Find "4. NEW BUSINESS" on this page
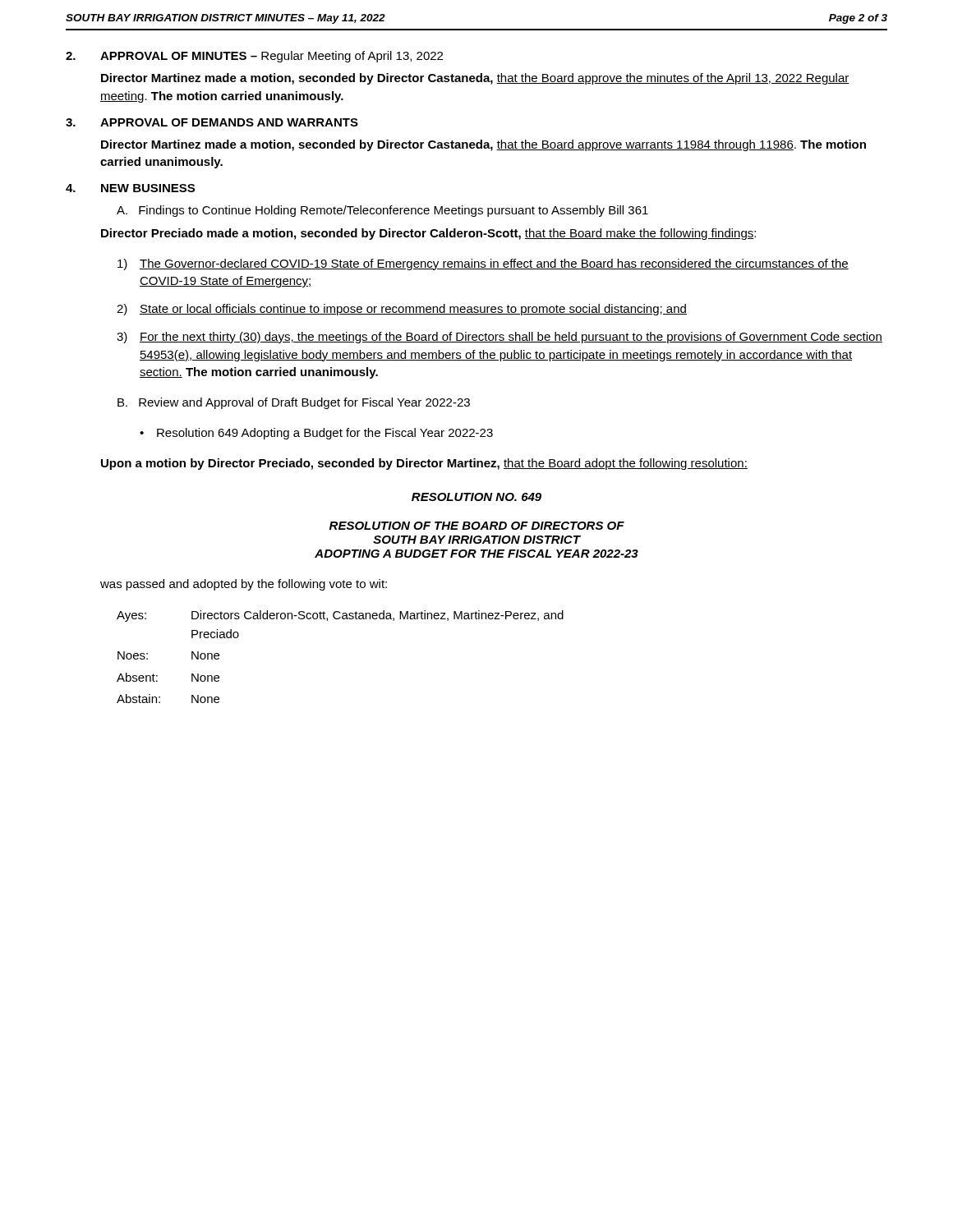This screenshot has width=953, height=1232. tap(131, 188)
